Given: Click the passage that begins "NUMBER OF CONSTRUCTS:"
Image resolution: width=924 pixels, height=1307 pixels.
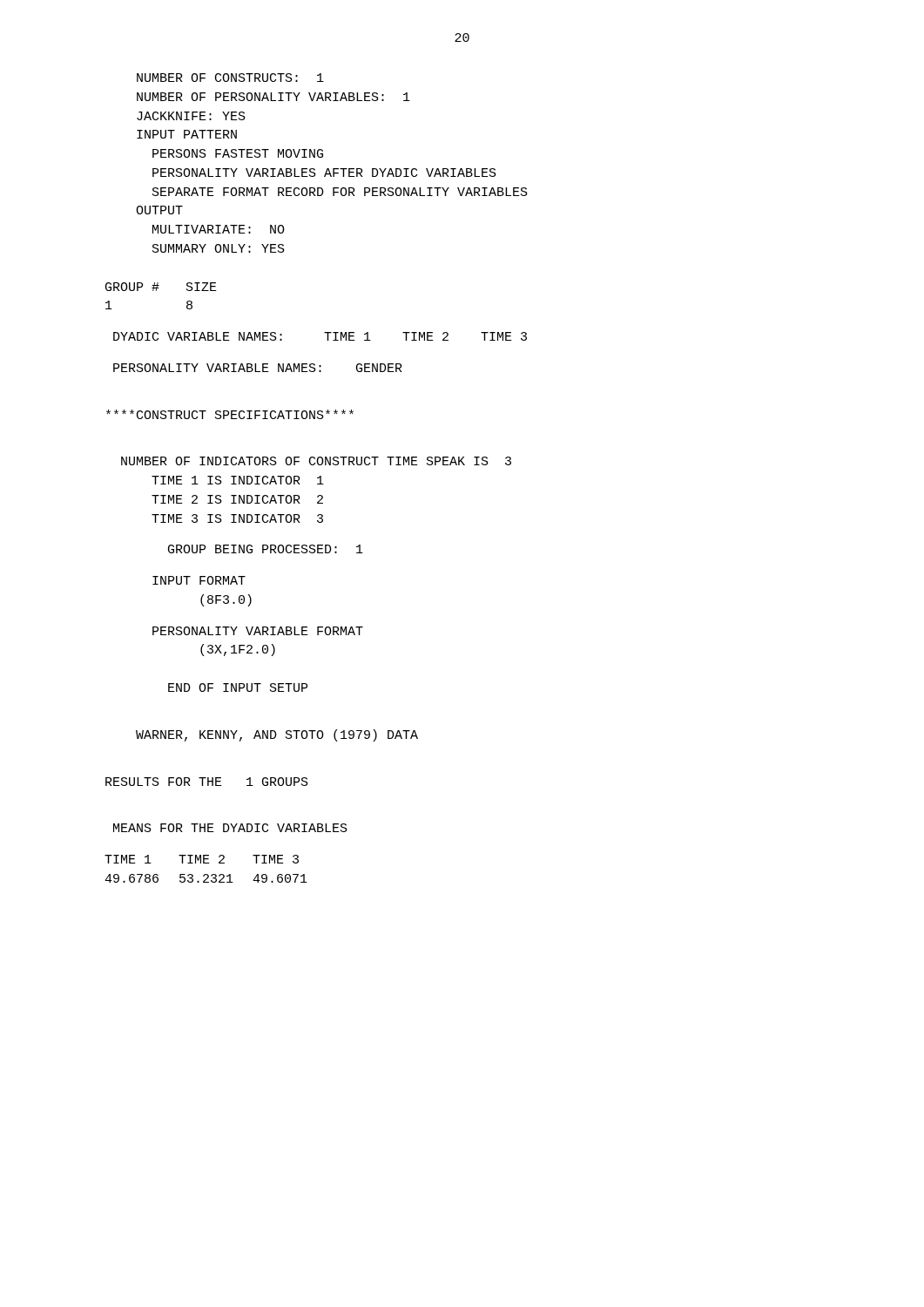Looking at the screenshot, I should pos(316,164).
